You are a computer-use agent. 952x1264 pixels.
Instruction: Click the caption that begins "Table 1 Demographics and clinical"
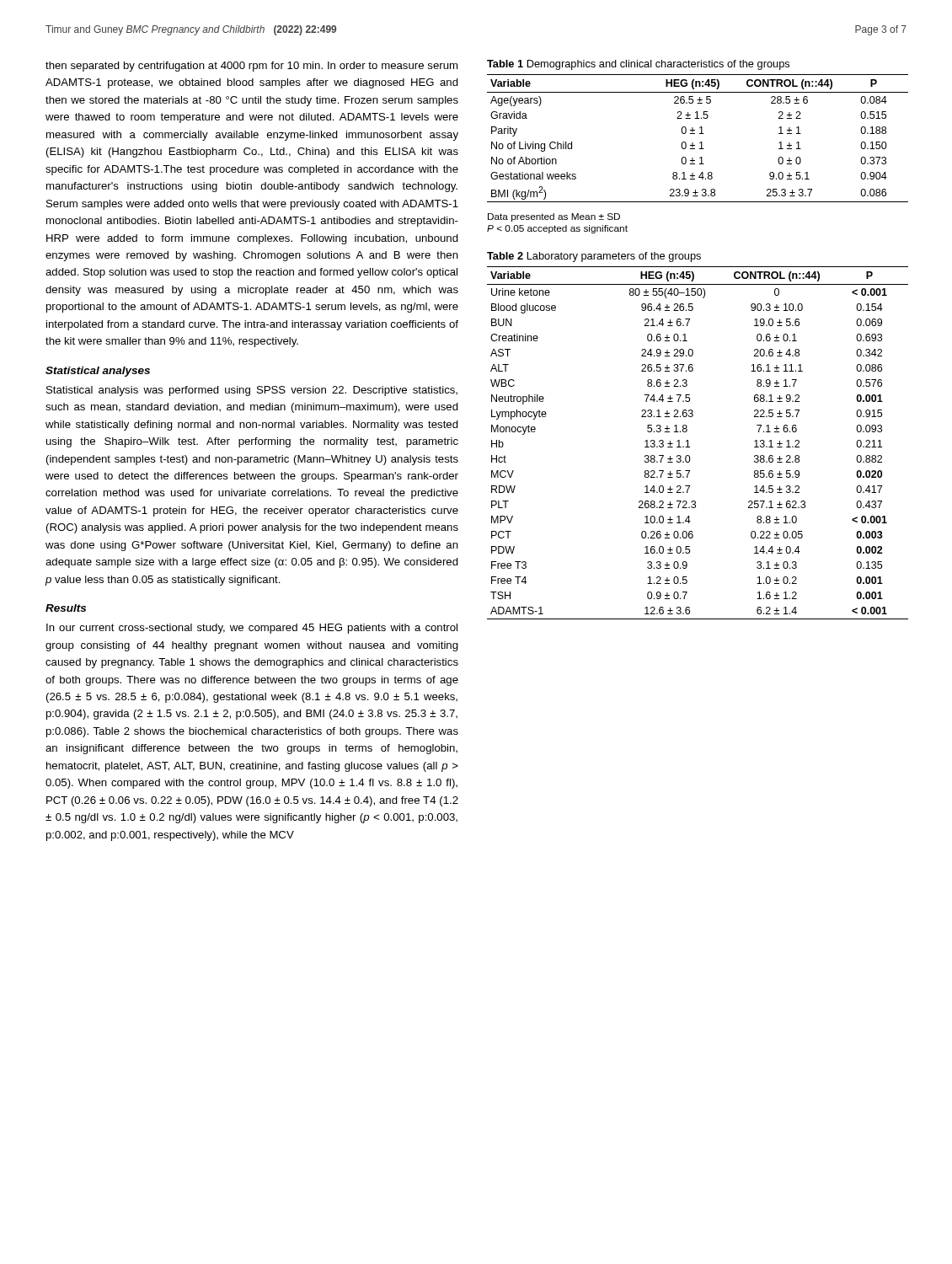click(x=638, y=64)
